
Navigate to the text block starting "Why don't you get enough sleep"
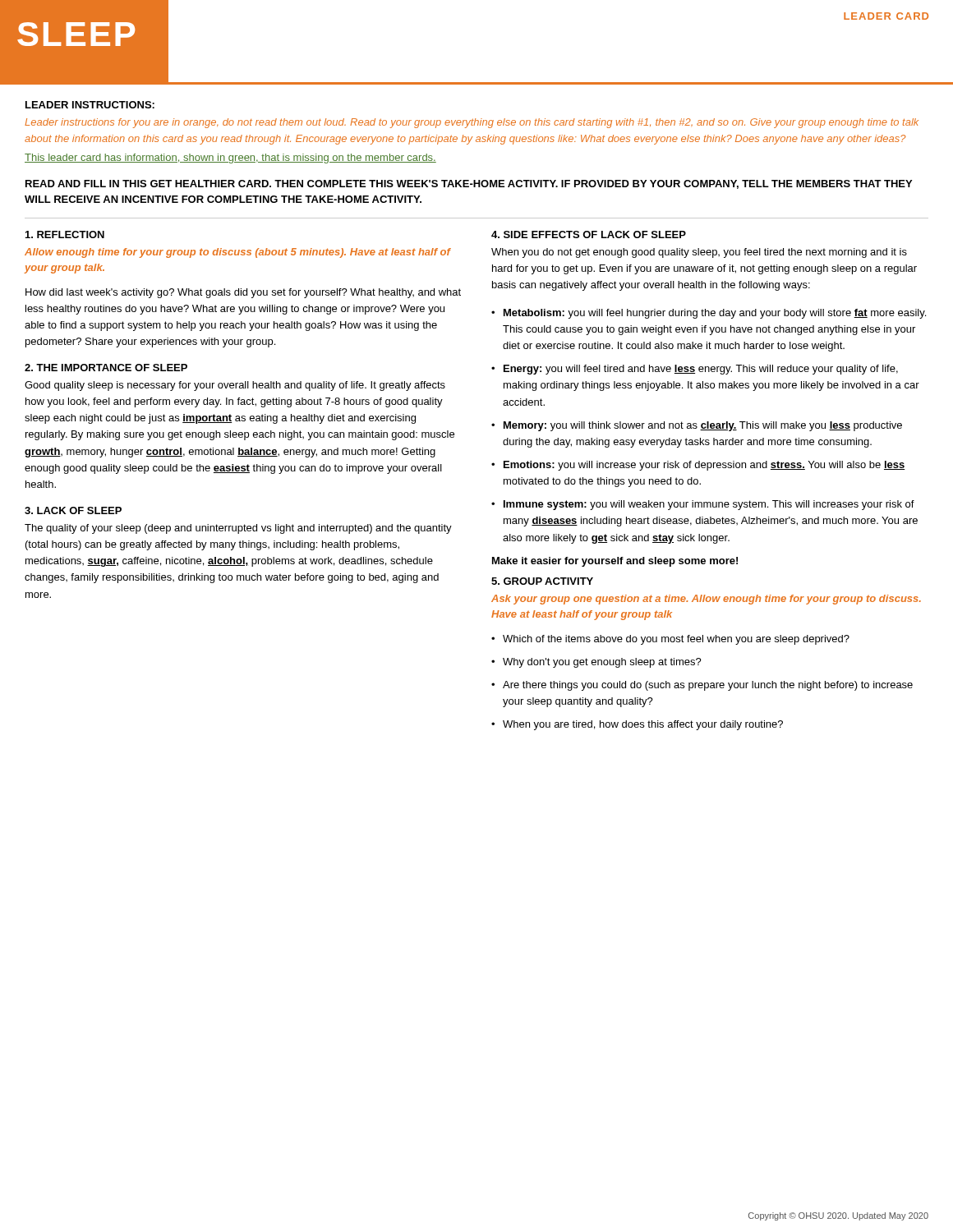coord(602,661)
